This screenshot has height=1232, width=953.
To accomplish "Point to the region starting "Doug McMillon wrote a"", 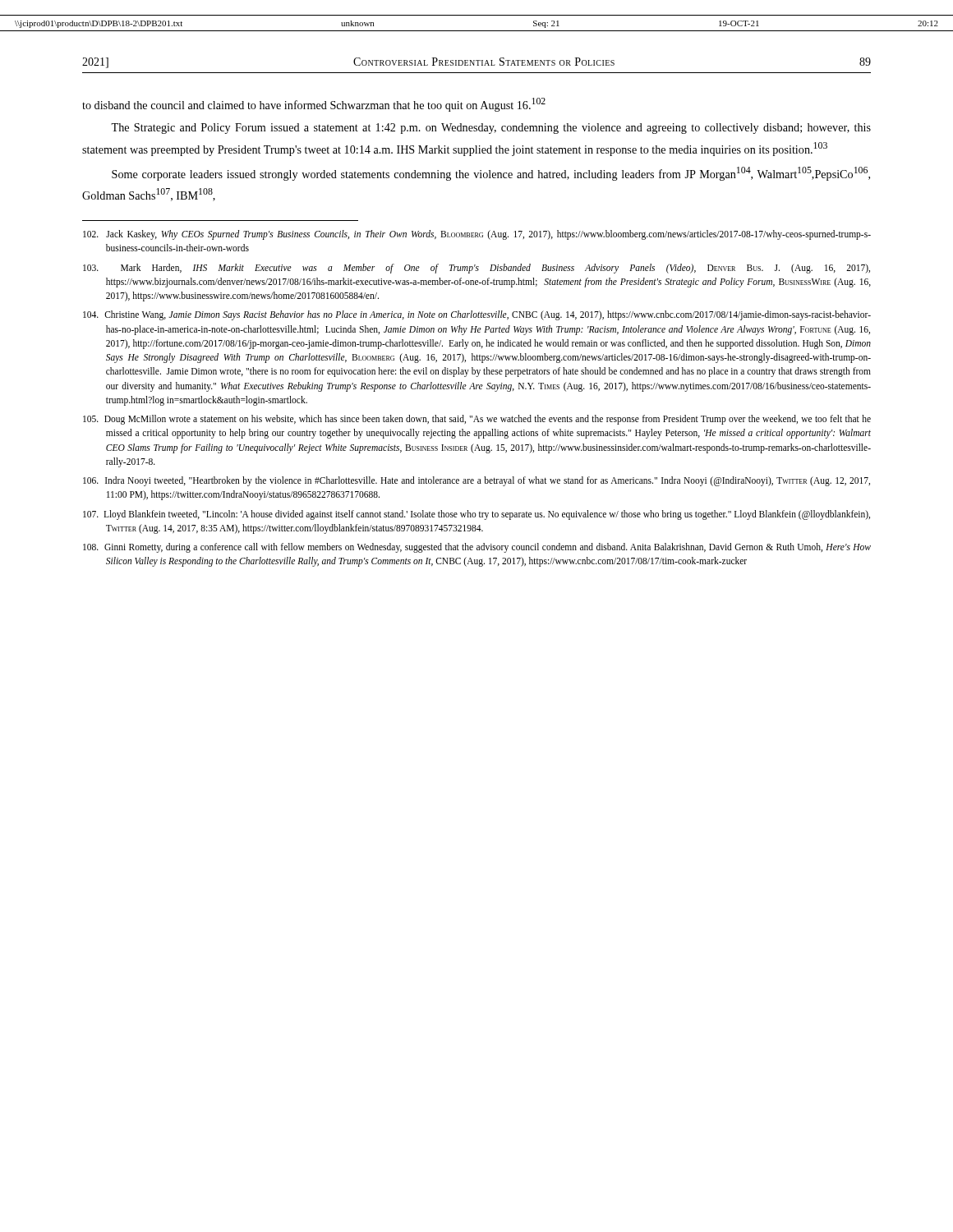I will [476, 441].
